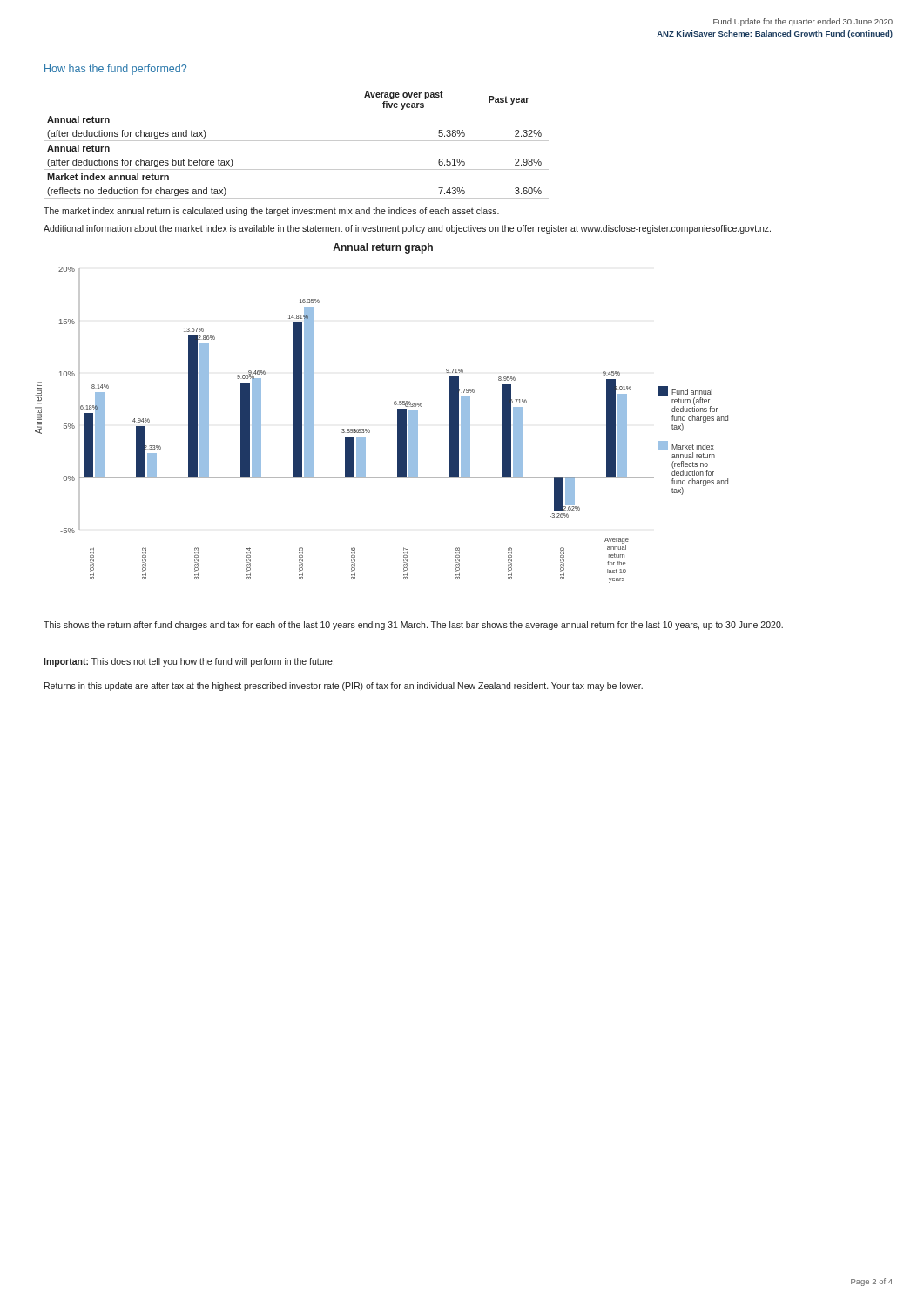Find the table that mentions "Market index annual"
Image resolution: width=924 pixels, height=1307 pixels.
296,143
